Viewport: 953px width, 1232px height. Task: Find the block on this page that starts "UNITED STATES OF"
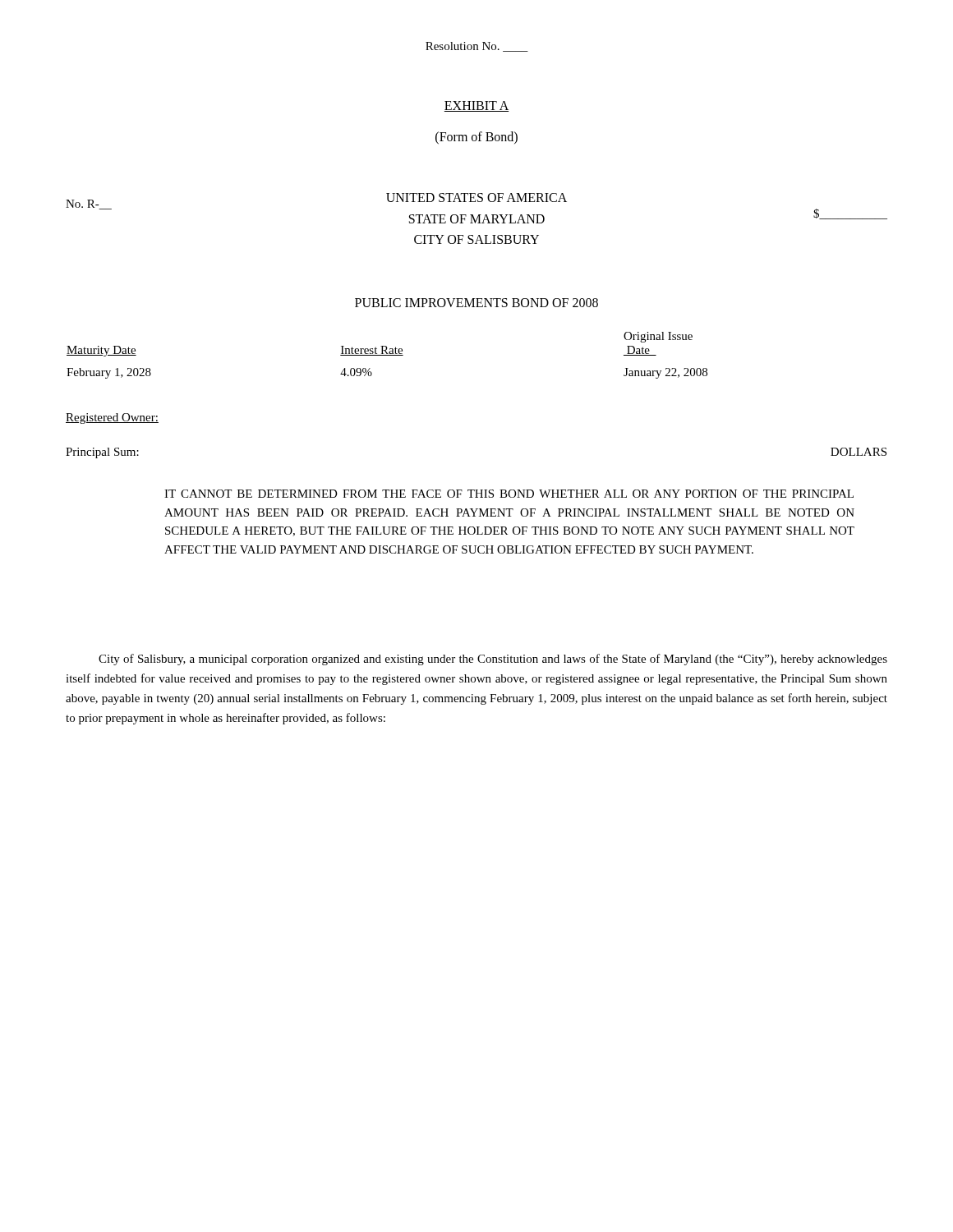click(x=476, y=219)
